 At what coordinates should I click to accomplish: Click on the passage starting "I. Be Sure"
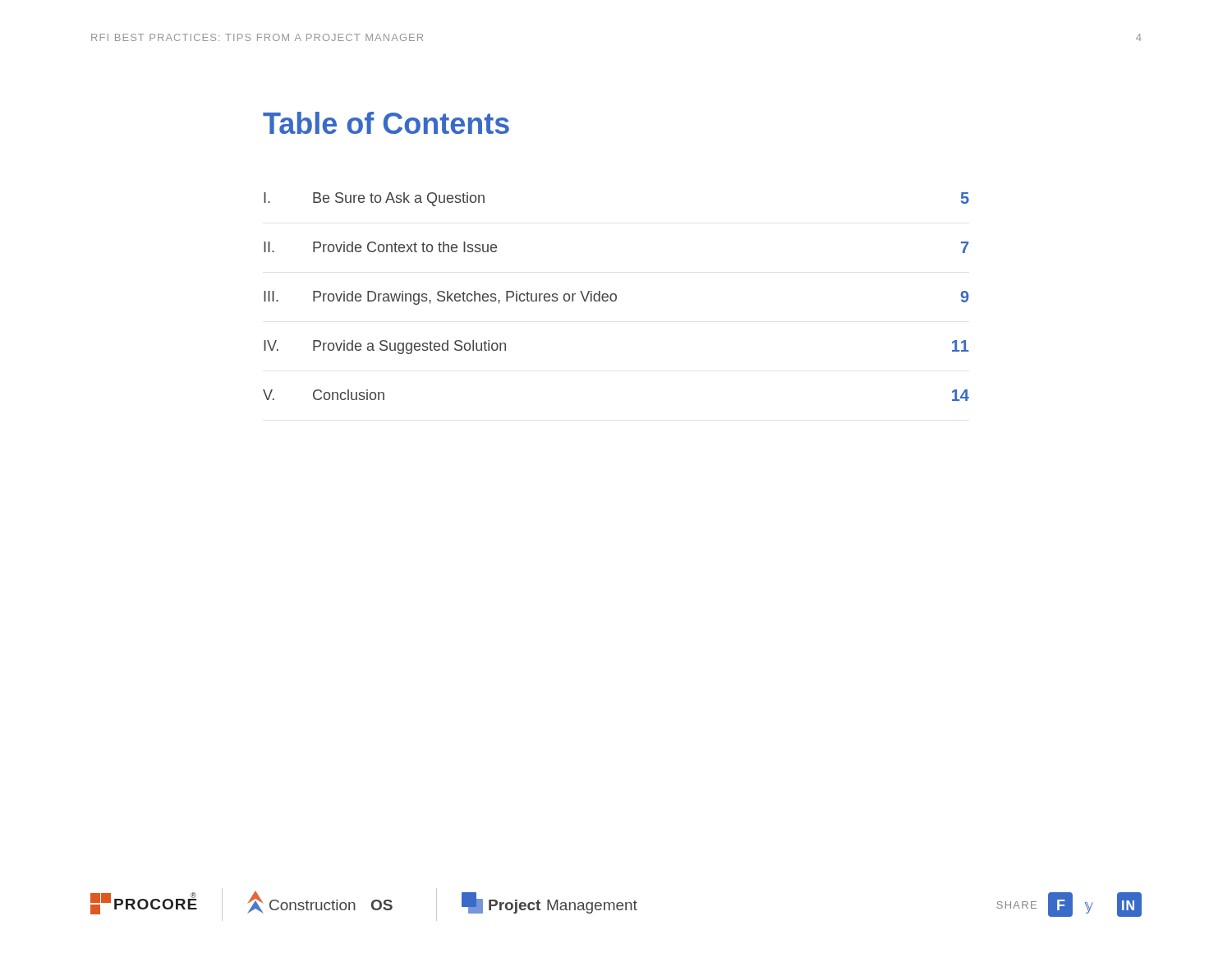click(x=399, y=199)
